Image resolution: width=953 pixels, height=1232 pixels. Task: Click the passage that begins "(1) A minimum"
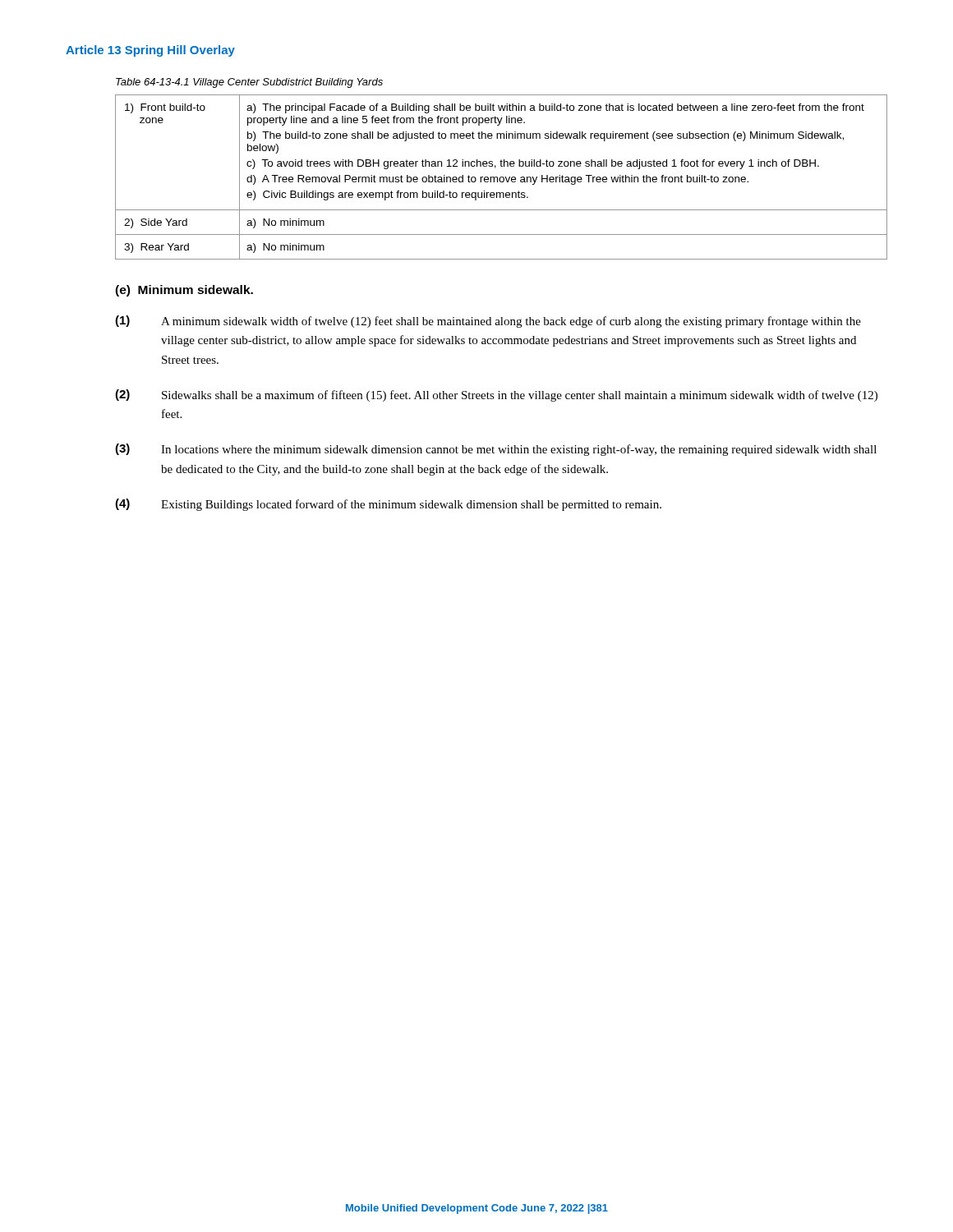coord(501,341)
